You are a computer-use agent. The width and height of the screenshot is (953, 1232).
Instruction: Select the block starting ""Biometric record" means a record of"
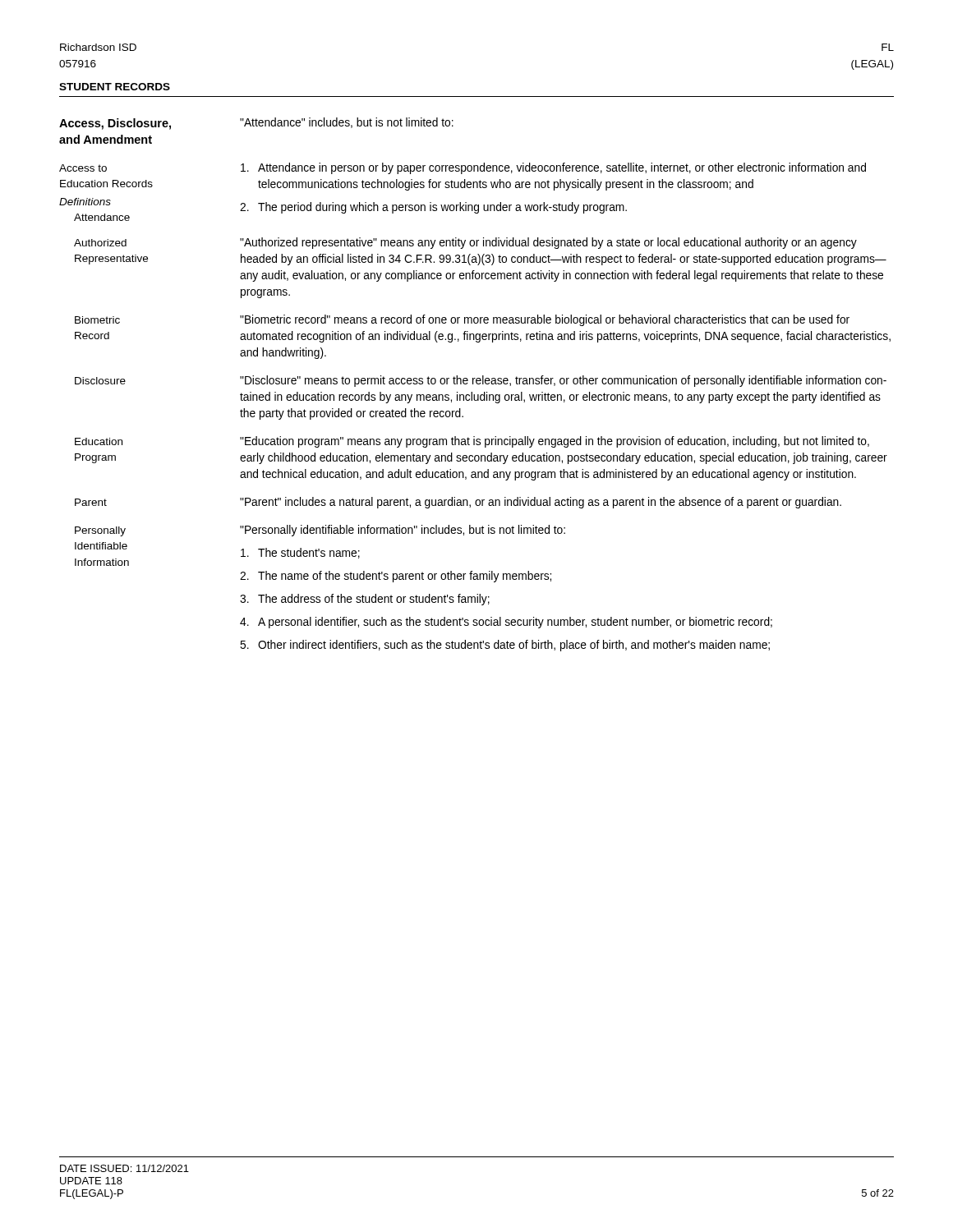(566, 336)
